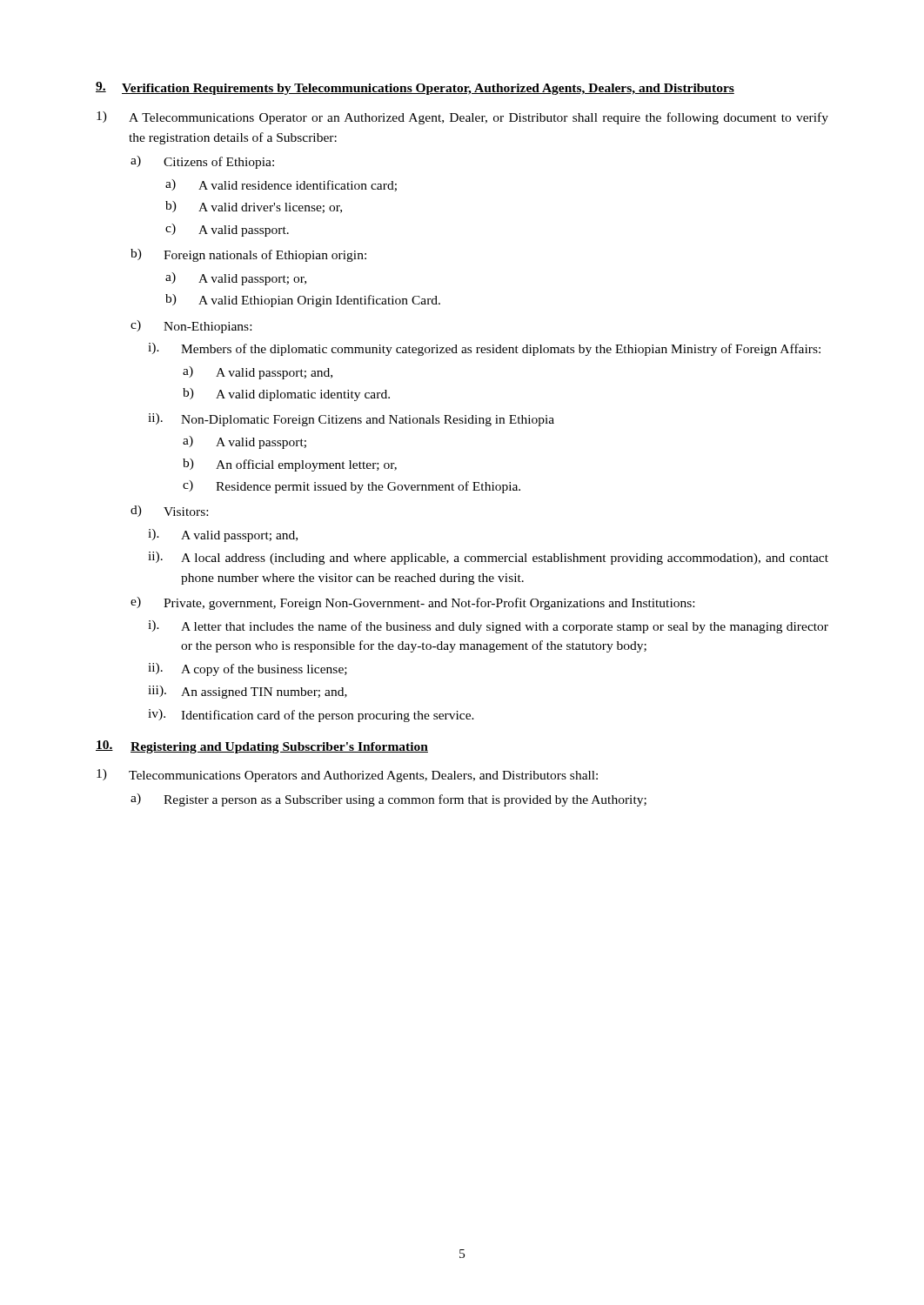Locate the element starting "c) Residence permit issued by the Government of"
The height and width of the screenshot is (1305, 924).
tap(505, 487)
